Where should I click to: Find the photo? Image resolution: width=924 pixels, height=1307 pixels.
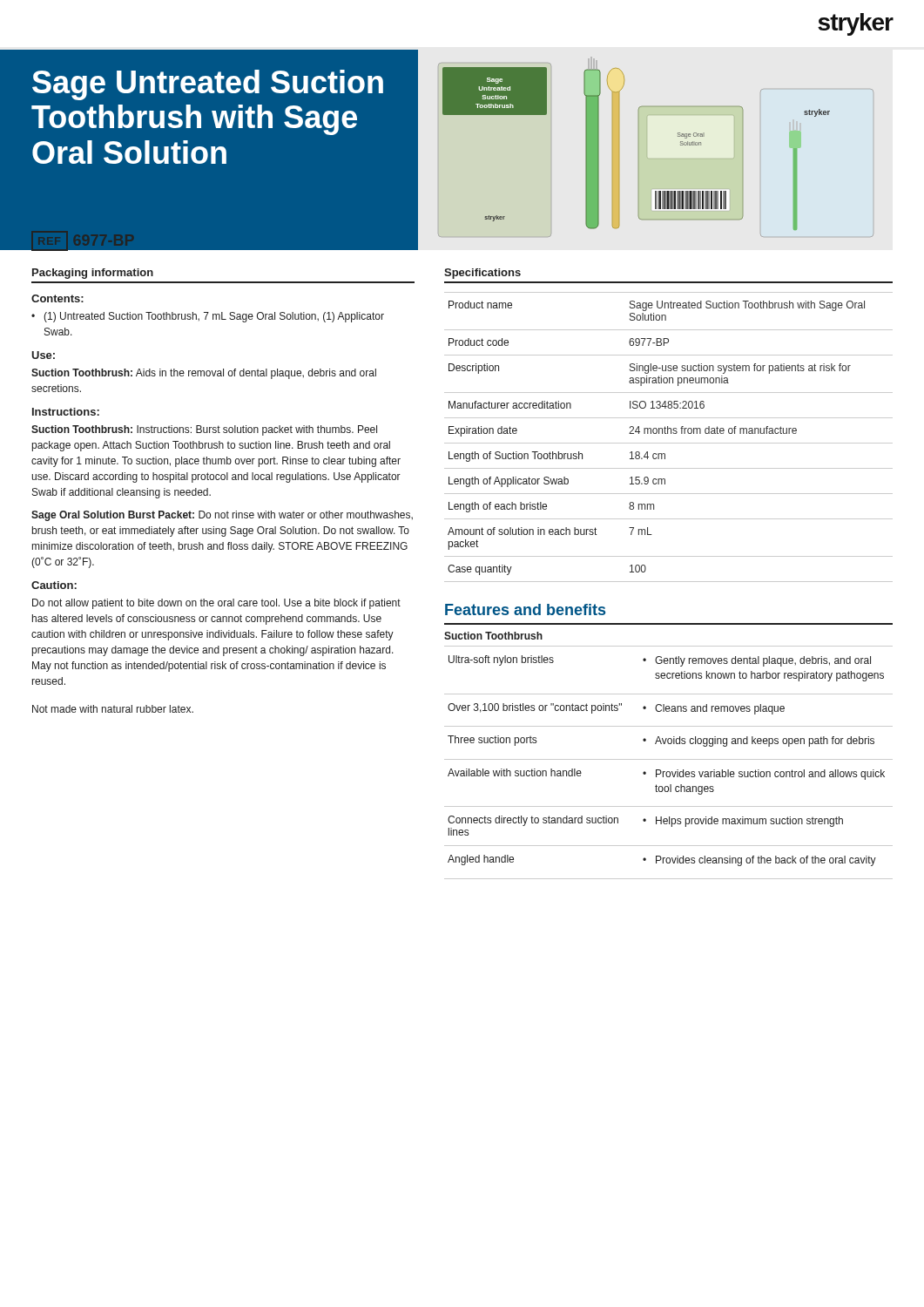(x=655, y=150)
